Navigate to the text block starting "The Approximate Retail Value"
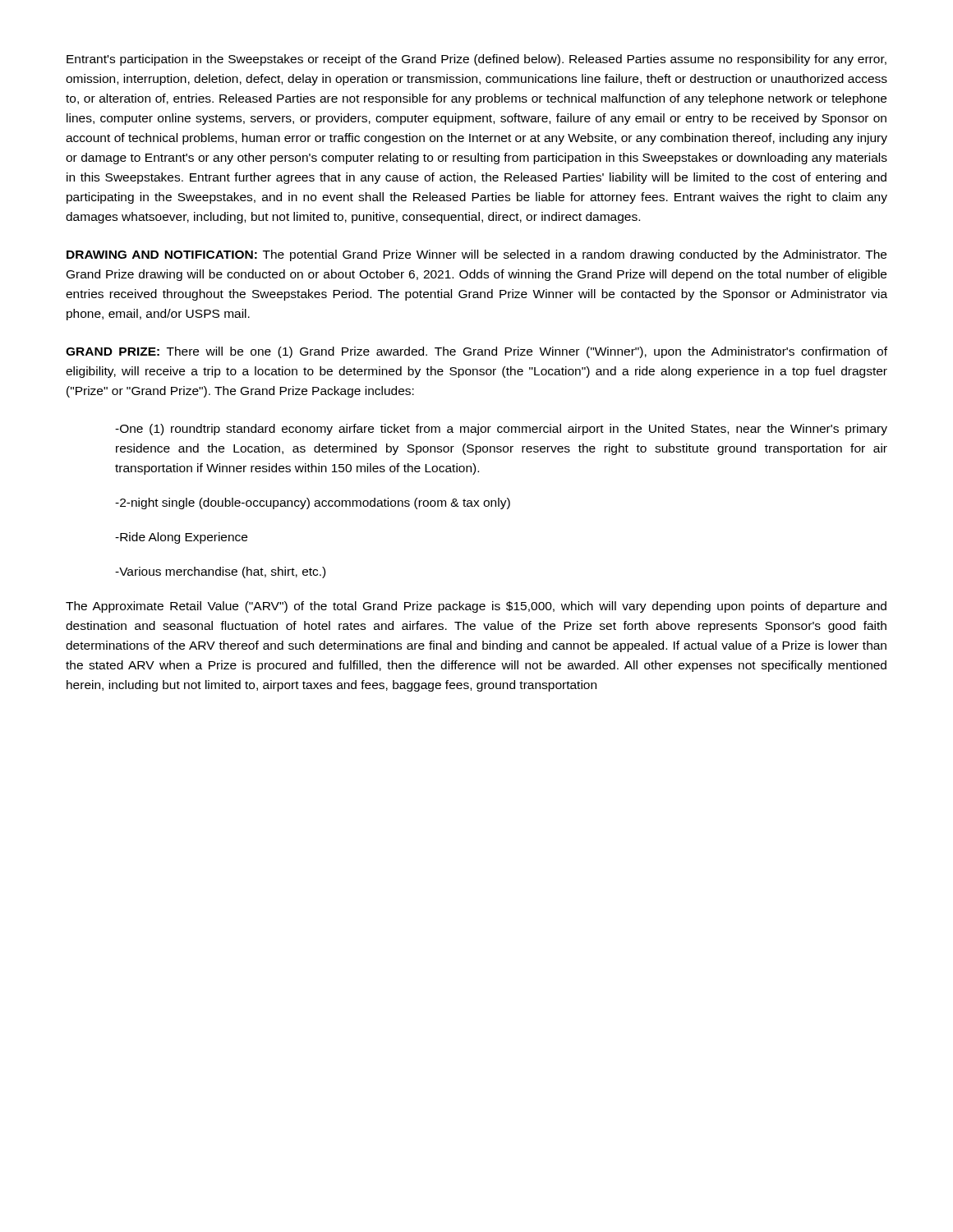Image resolution: width=953 pixels, height=1232 pixels. [476, 645]
